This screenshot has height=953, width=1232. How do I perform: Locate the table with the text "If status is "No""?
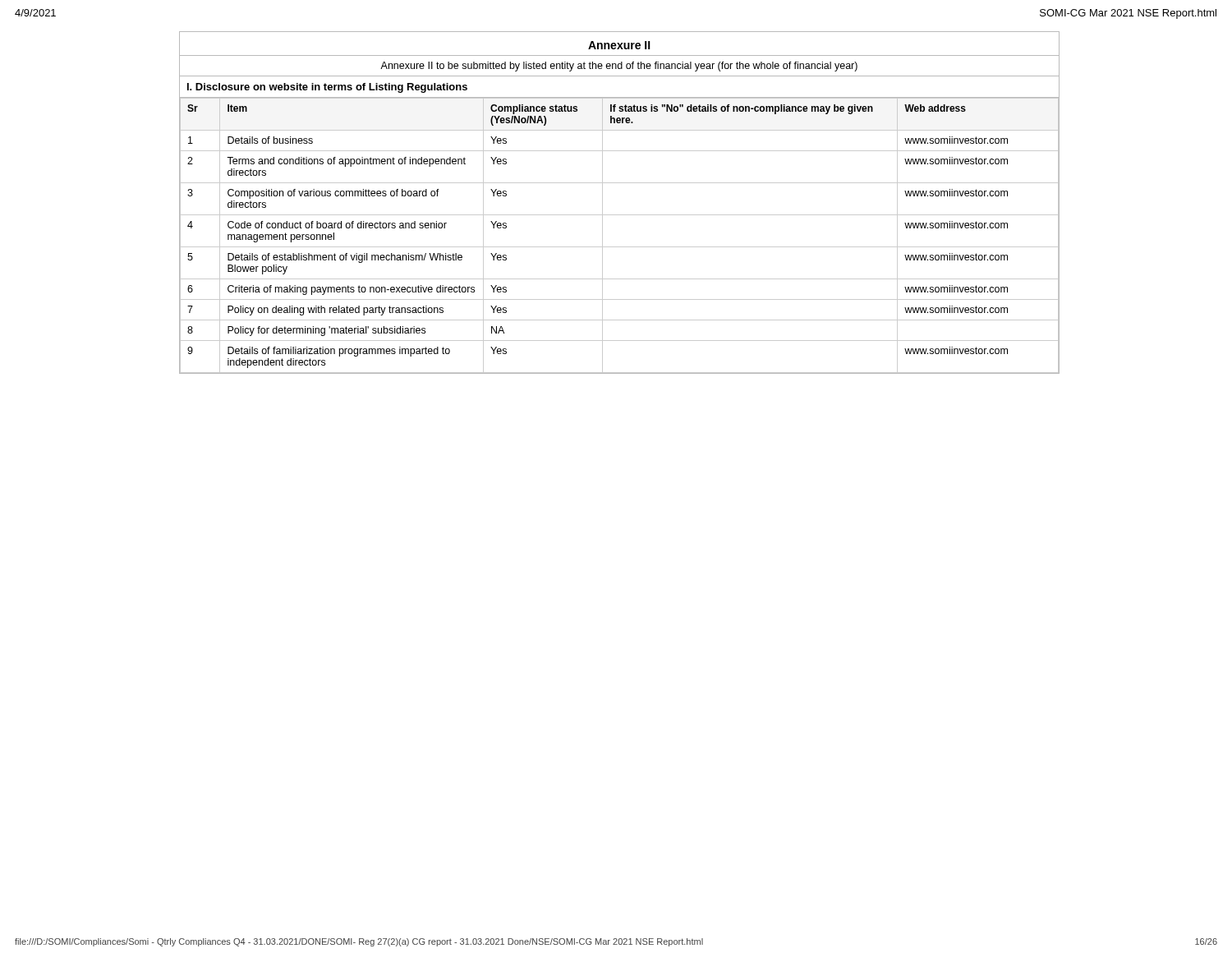click(x=619, y=235)
